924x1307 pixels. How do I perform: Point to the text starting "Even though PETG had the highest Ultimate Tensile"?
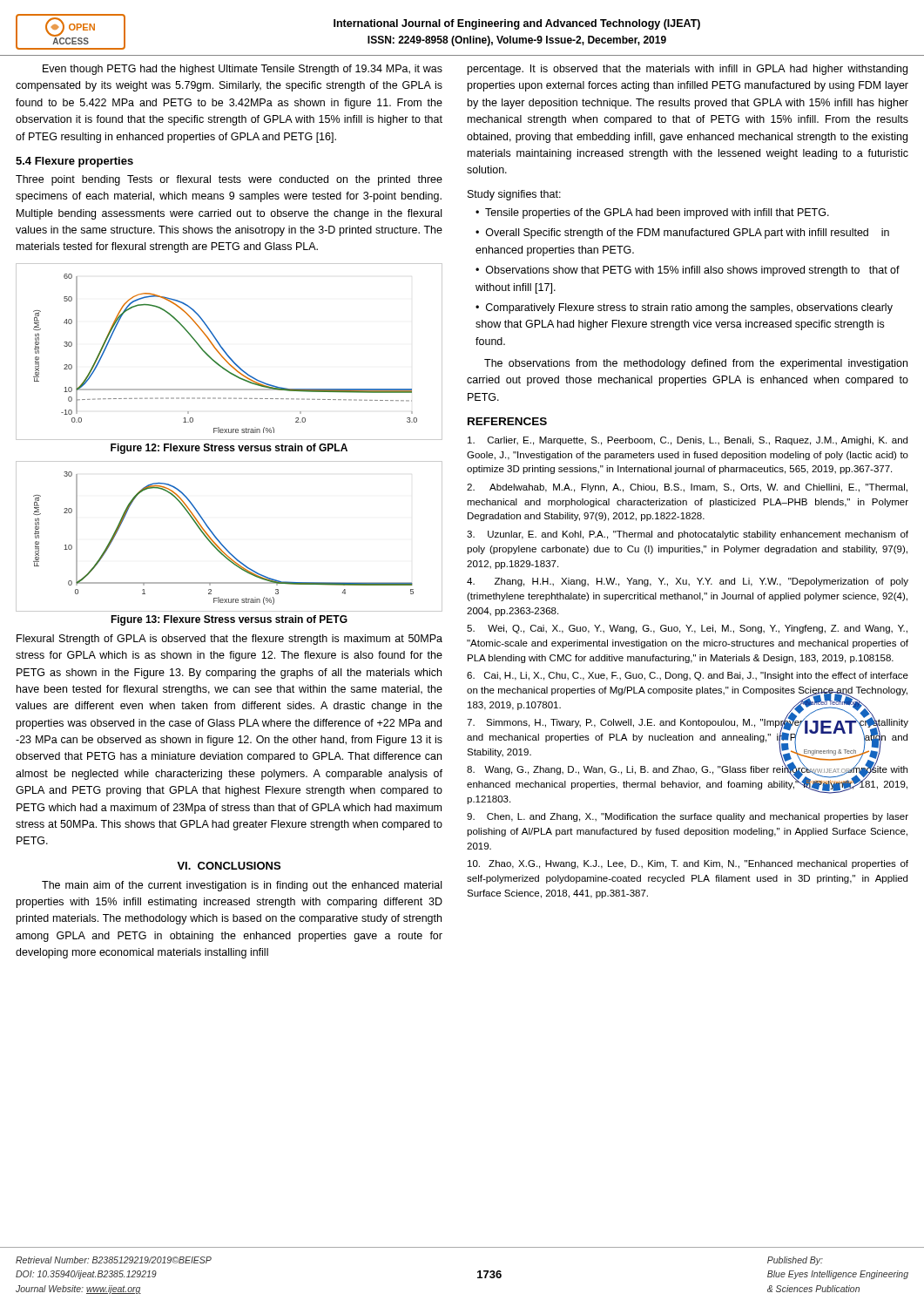[x=229, y=103]
